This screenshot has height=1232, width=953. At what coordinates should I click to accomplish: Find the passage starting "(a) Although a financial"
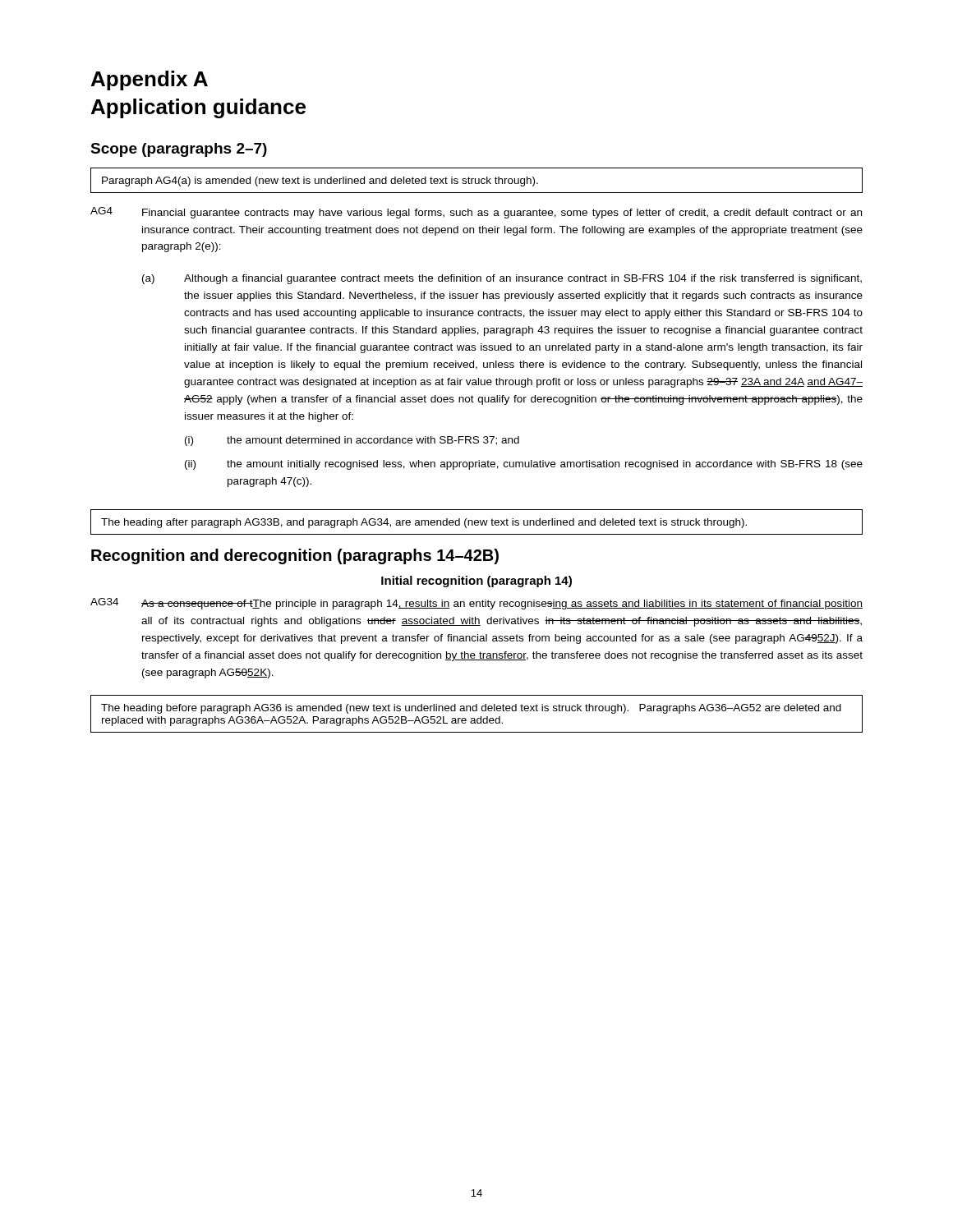coord(476,345)
